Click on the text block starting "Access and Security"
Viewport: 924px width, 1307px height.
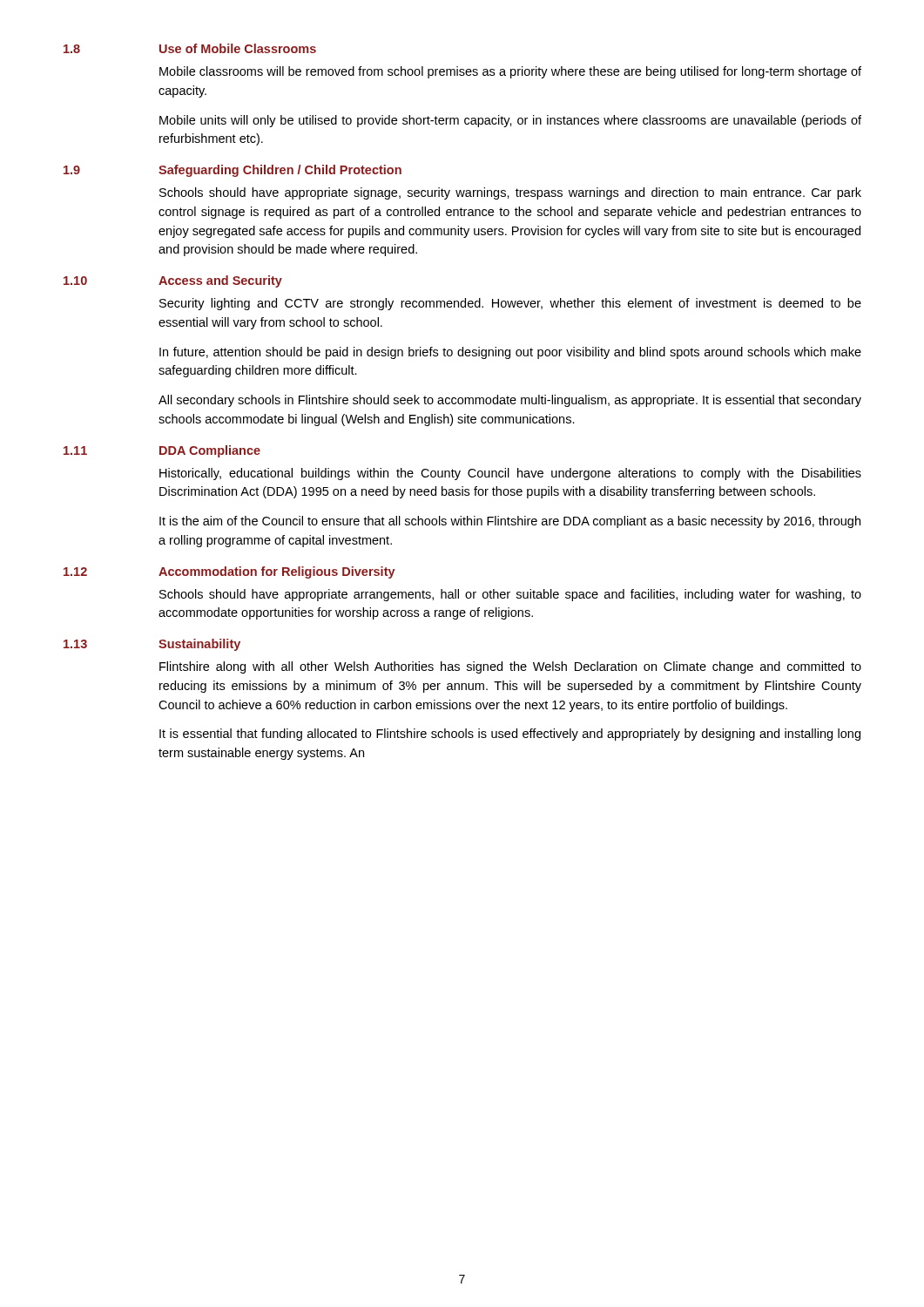pos(220,281)
